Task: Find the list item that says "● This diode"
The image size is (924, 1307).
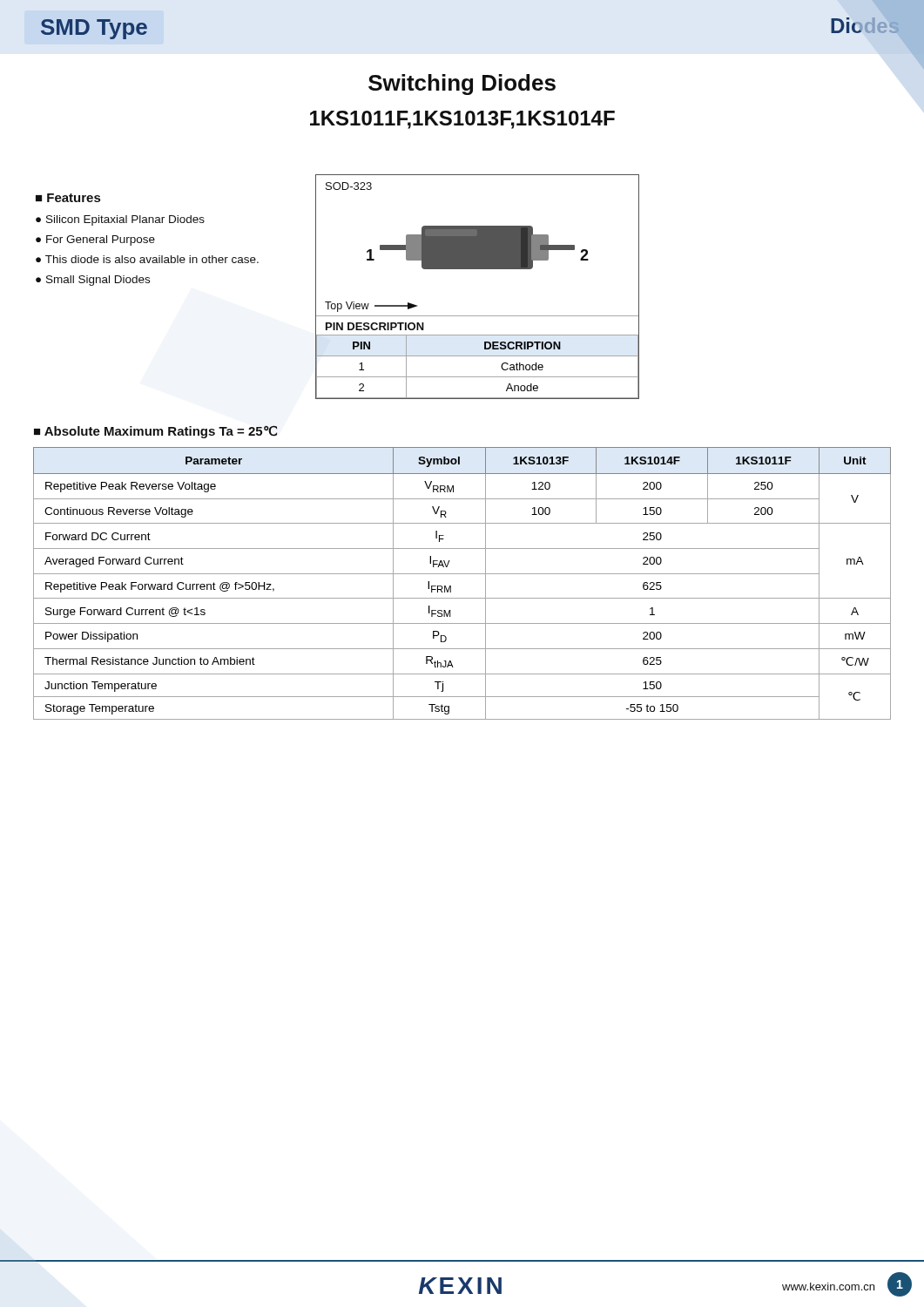Action: pyautogui.click(x=147, y=259)
